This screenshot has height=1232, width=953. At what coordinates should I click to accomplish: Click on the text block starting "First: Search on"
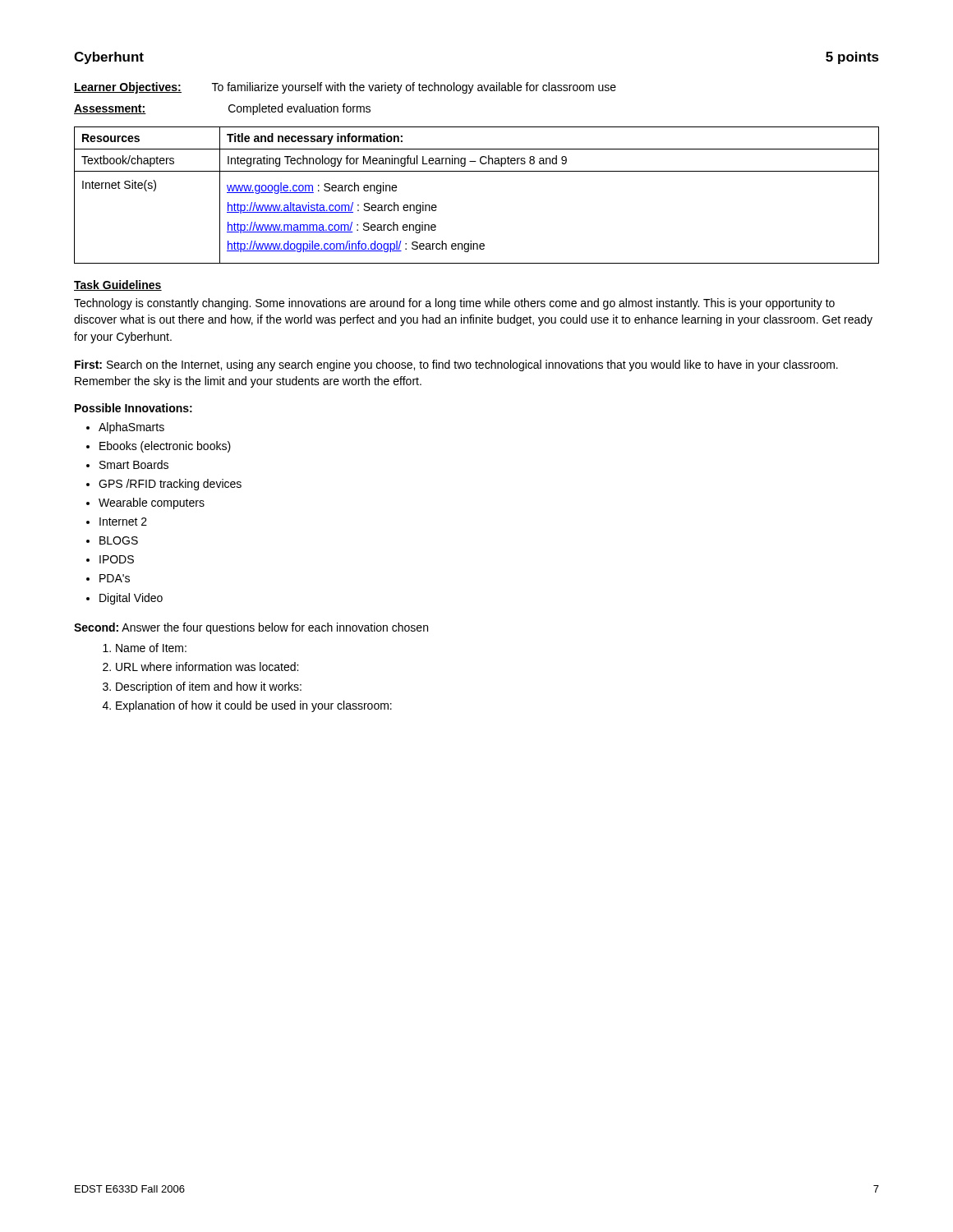click(456, 373)
